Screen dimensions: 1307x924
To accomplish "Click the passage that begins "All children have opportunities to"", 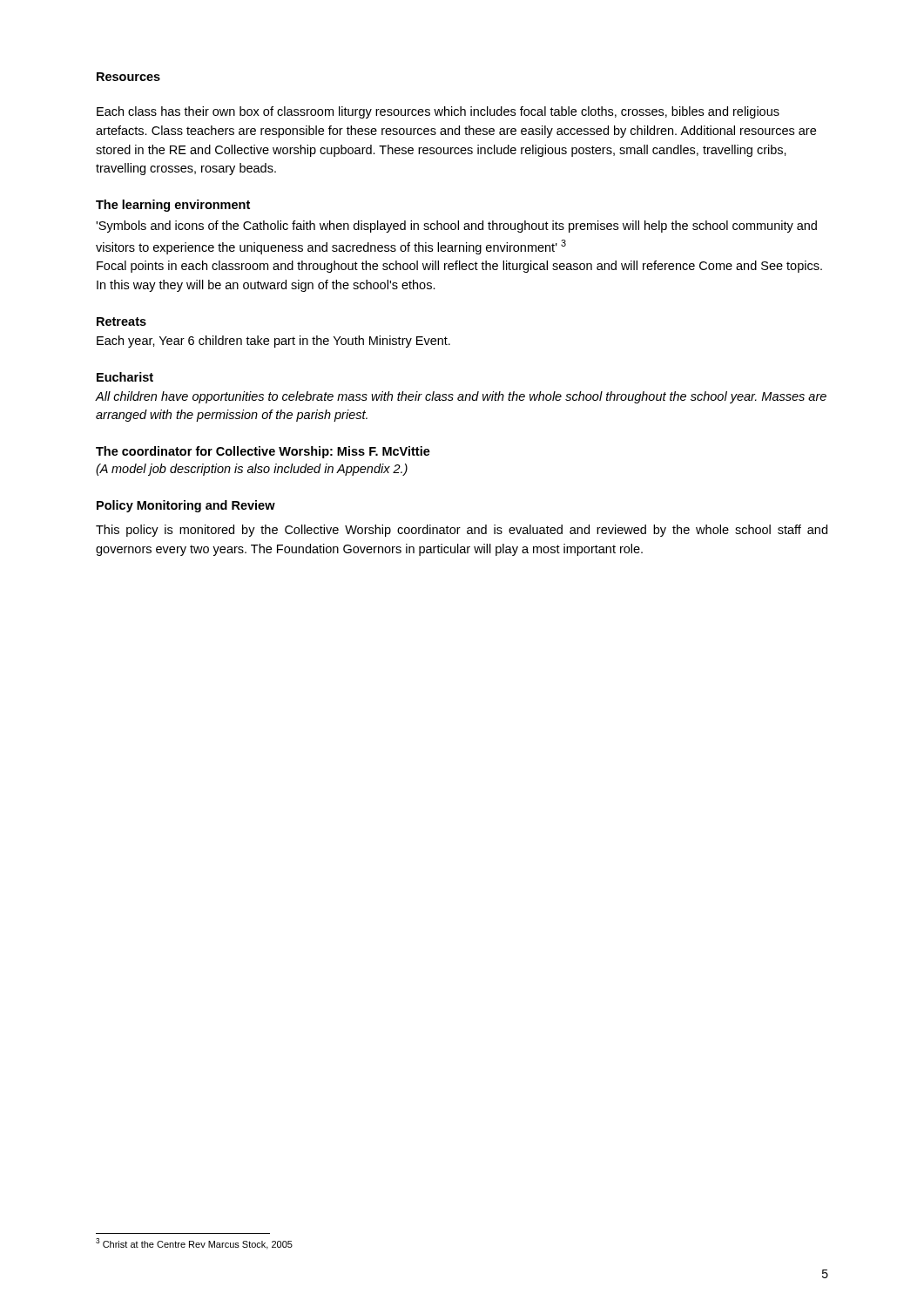I will 462,406.
